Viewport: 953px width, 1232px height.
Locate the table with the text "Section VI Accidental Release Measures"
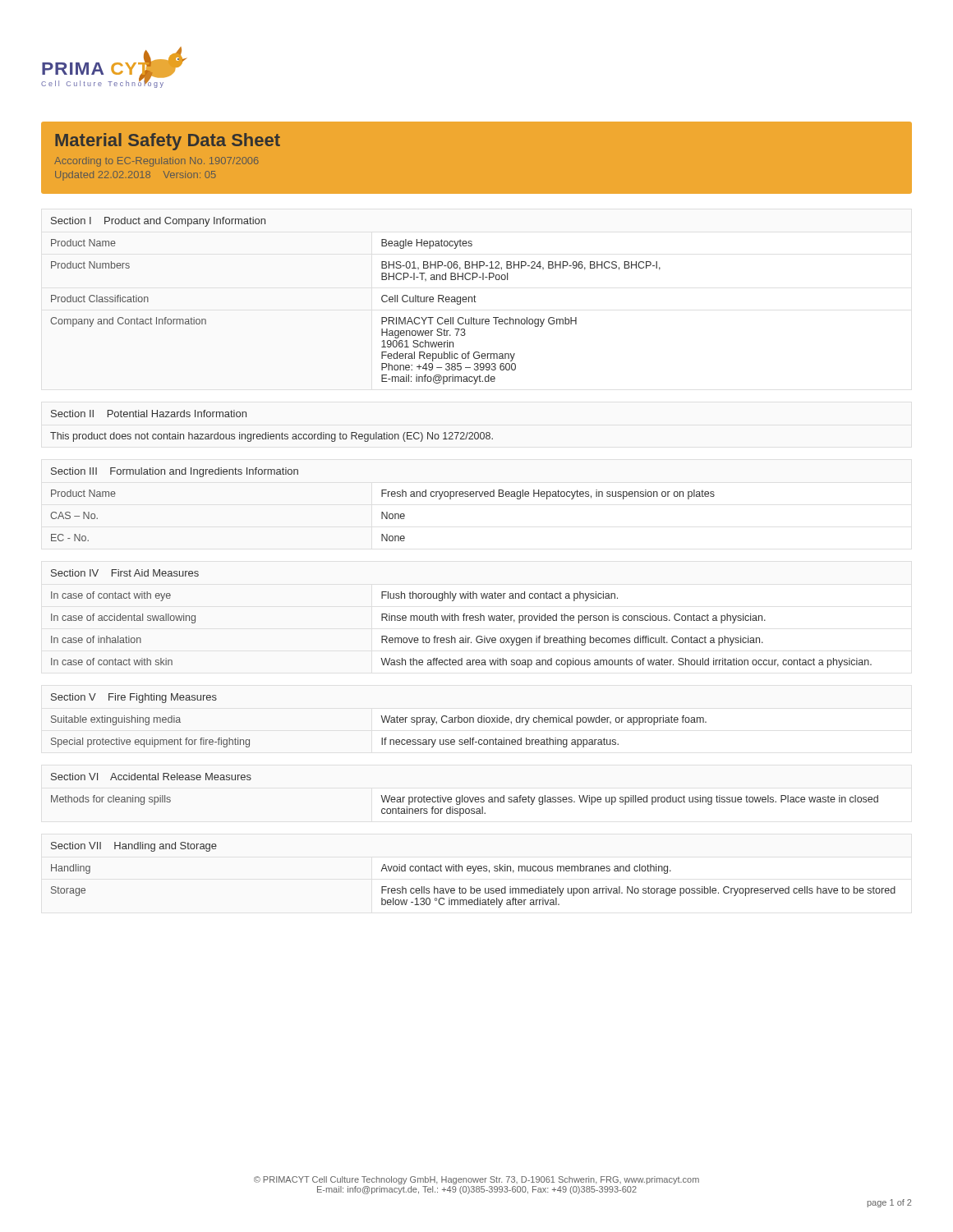click(x=476, y=793)
